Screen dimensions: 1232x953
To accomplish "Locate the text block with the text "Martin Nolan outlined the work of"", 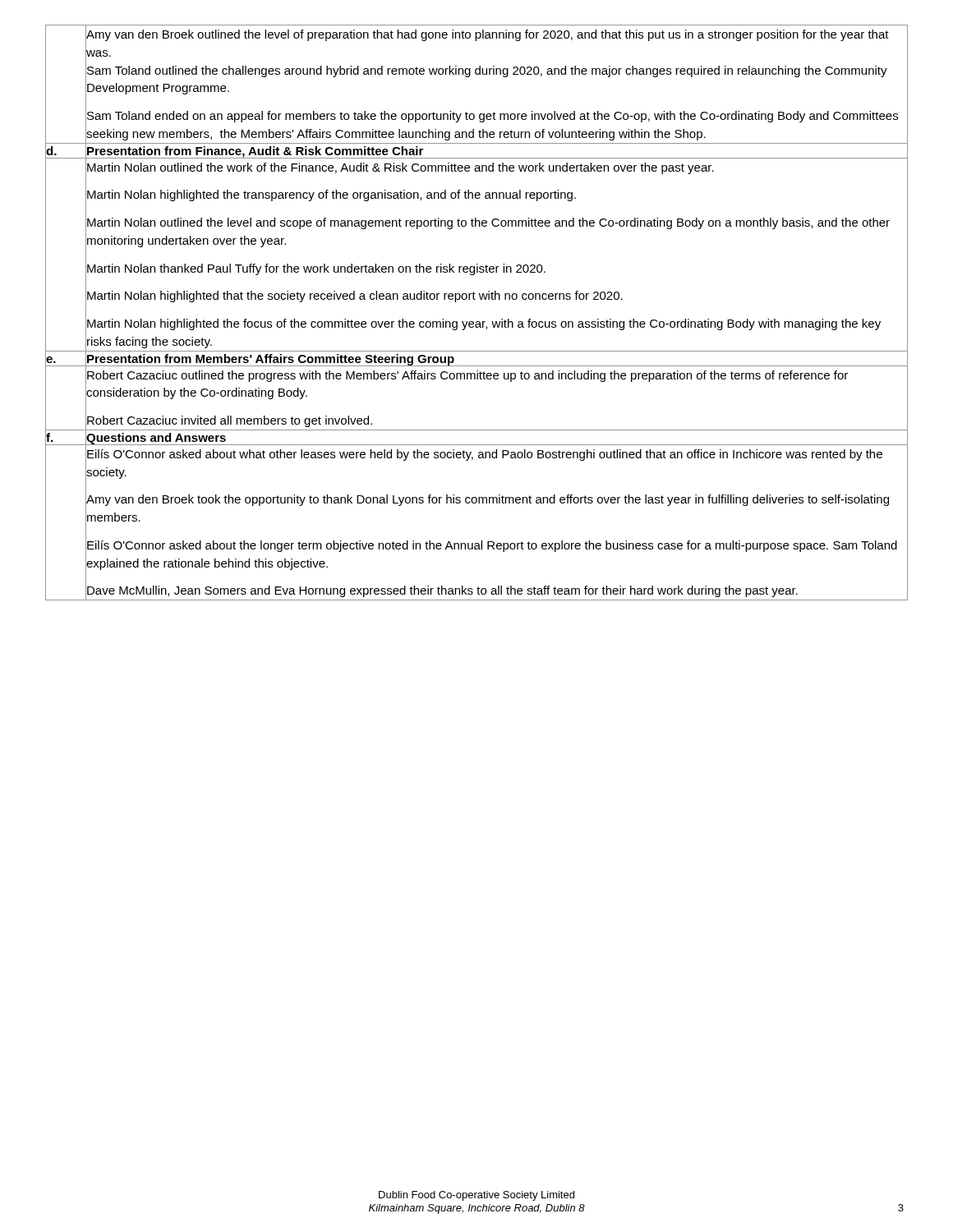I will (497, 254).
